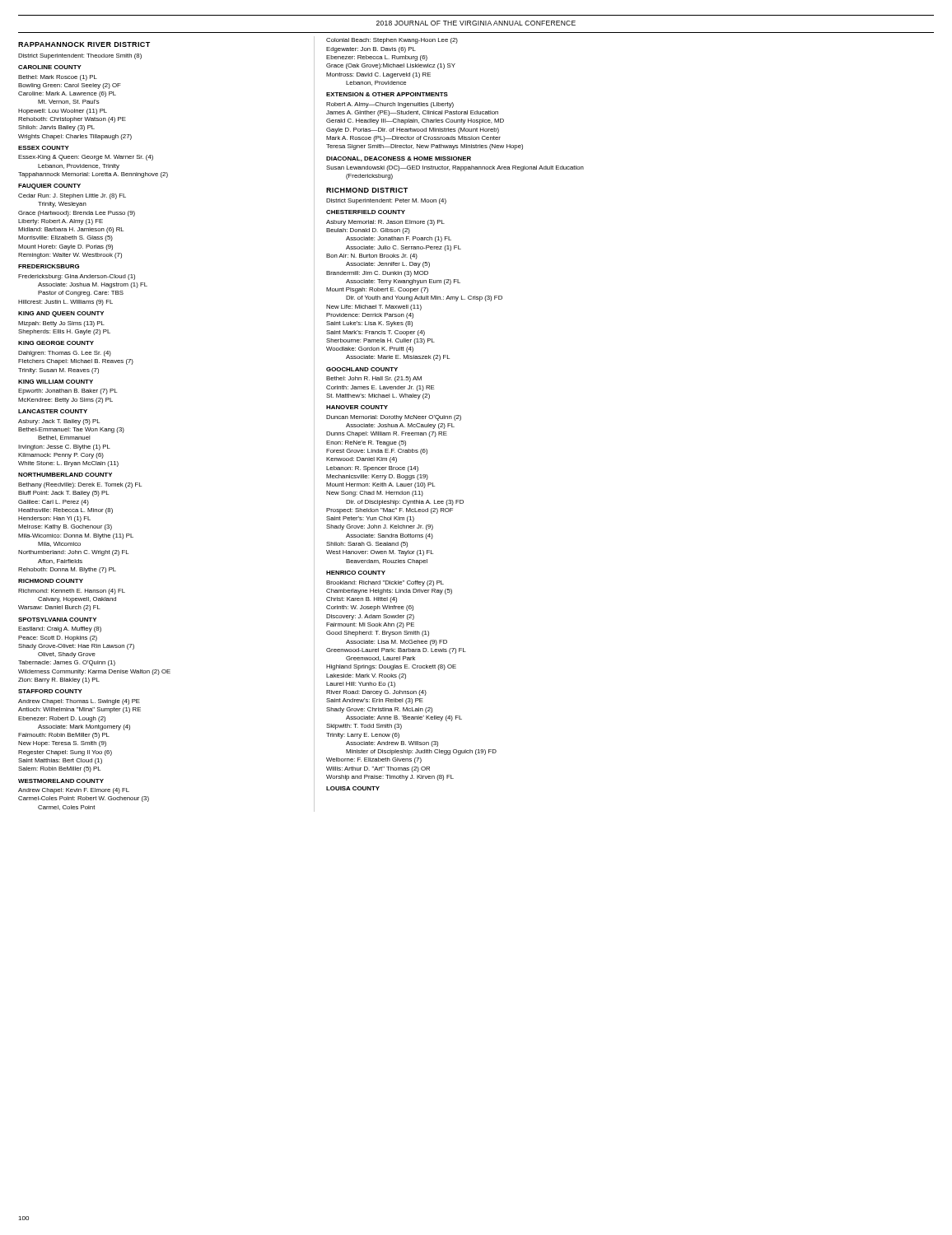Viewport: 952px width, 1235px height.
Task: Where does it say "STAFFORD COUNTY"?
Action: pyautogui.click(x=50, y=691)
